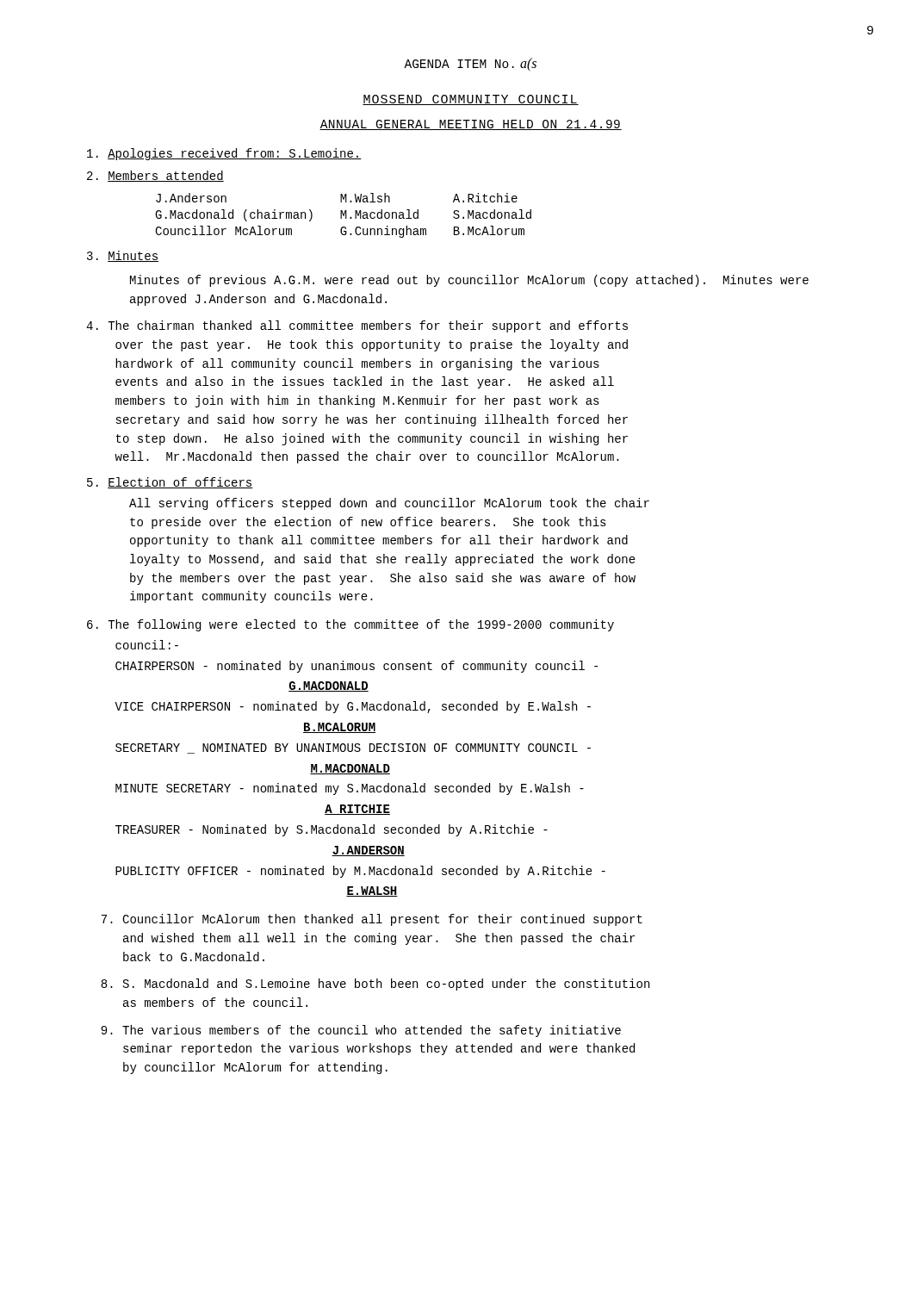Select the list item that reads "Apologies received from: S.Lemoine."
Image resolution: width=924 pixels, height=1292 pixels.
point(224,154)
